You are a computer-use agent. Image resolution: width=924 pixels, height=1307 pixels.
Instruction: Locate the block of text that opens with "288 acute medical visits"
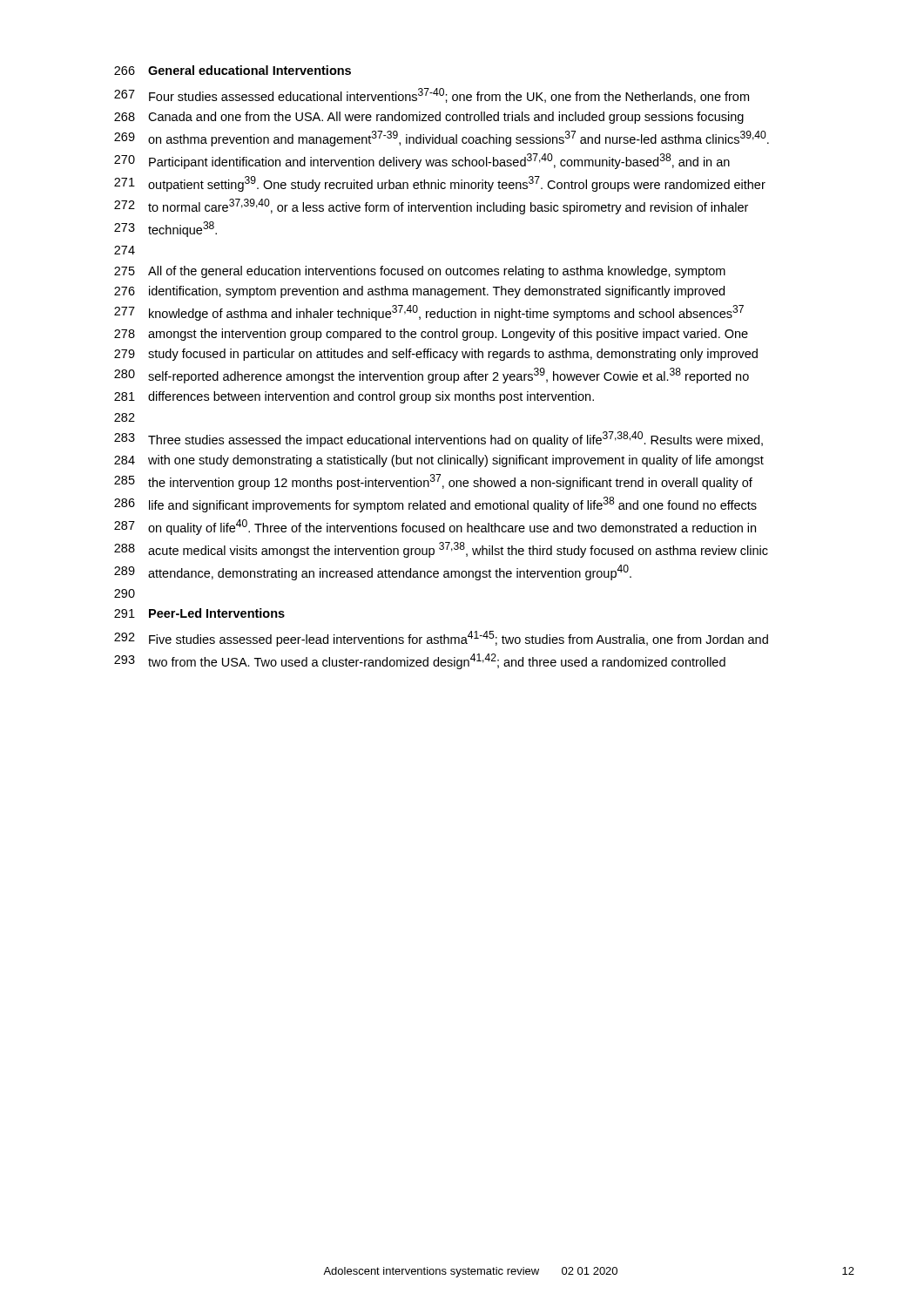click(471, 550)
